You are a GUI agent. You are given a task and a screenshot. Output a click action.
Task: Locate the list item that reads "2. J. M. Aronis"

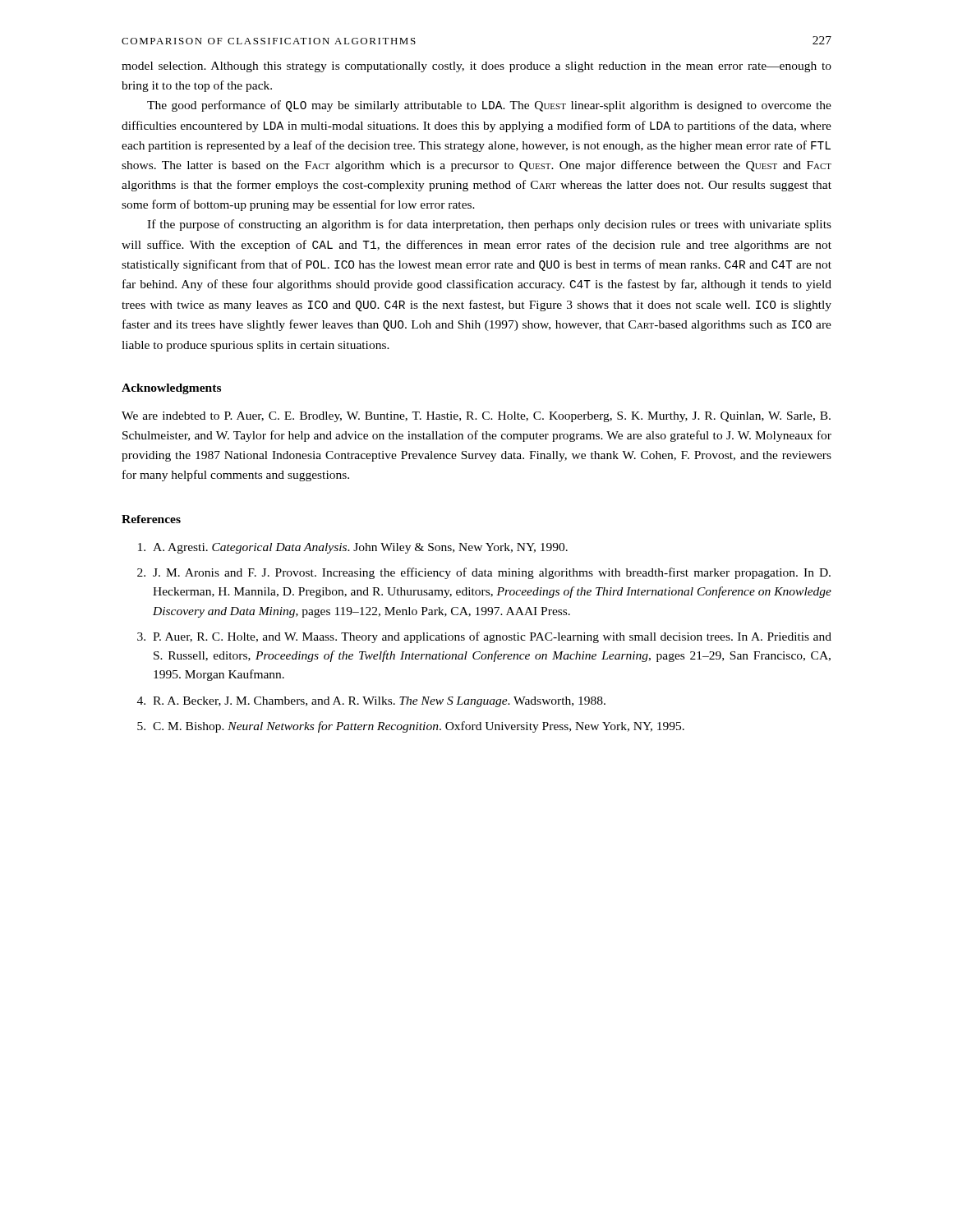(476, 591)
